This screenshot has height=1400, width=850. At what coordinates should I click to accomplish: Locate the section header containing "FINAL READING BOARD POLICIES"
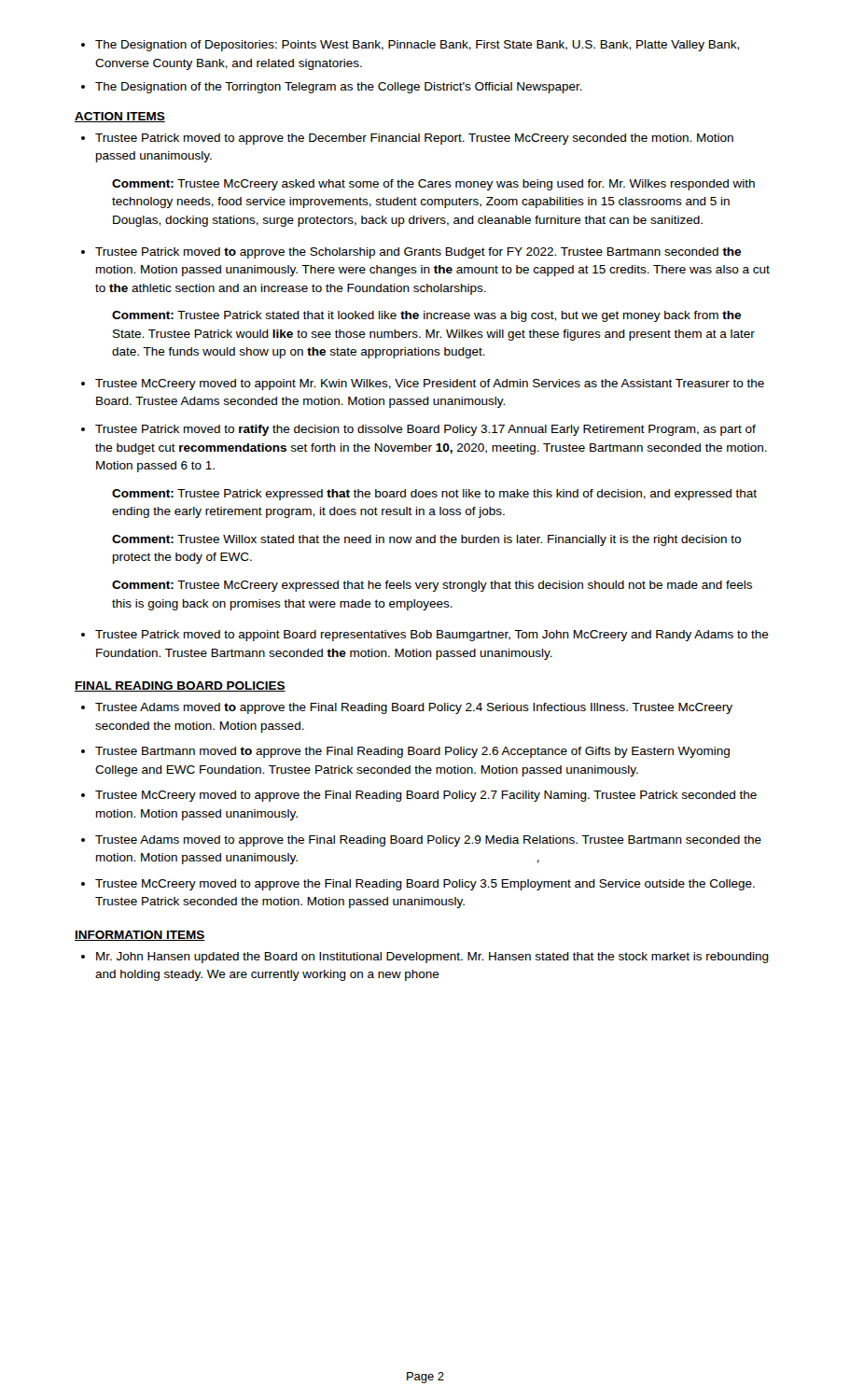point(180,686)
